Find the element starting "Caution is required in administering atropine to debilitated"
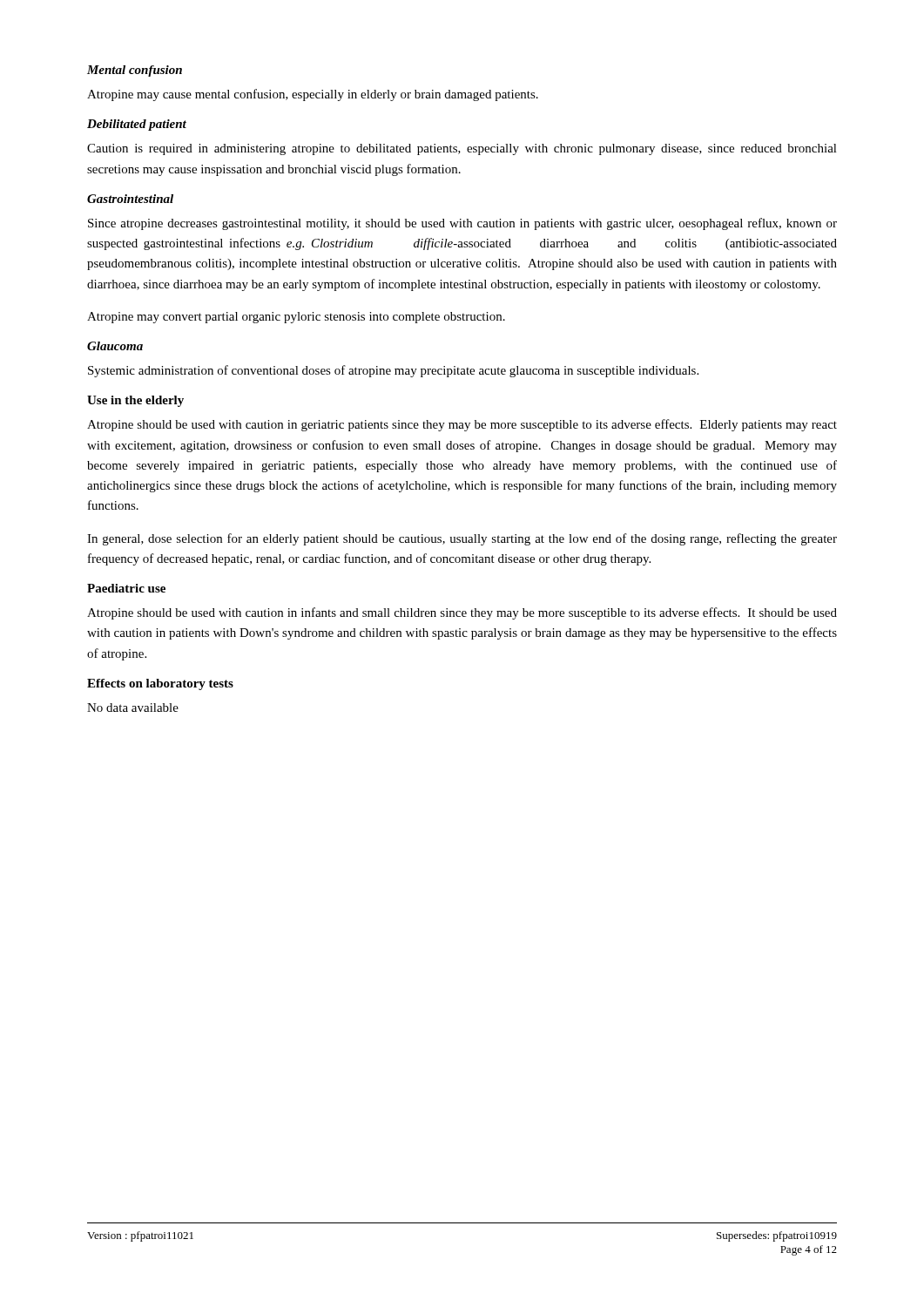This screenshot has height=1307, width=924. [x=462, y=158]
